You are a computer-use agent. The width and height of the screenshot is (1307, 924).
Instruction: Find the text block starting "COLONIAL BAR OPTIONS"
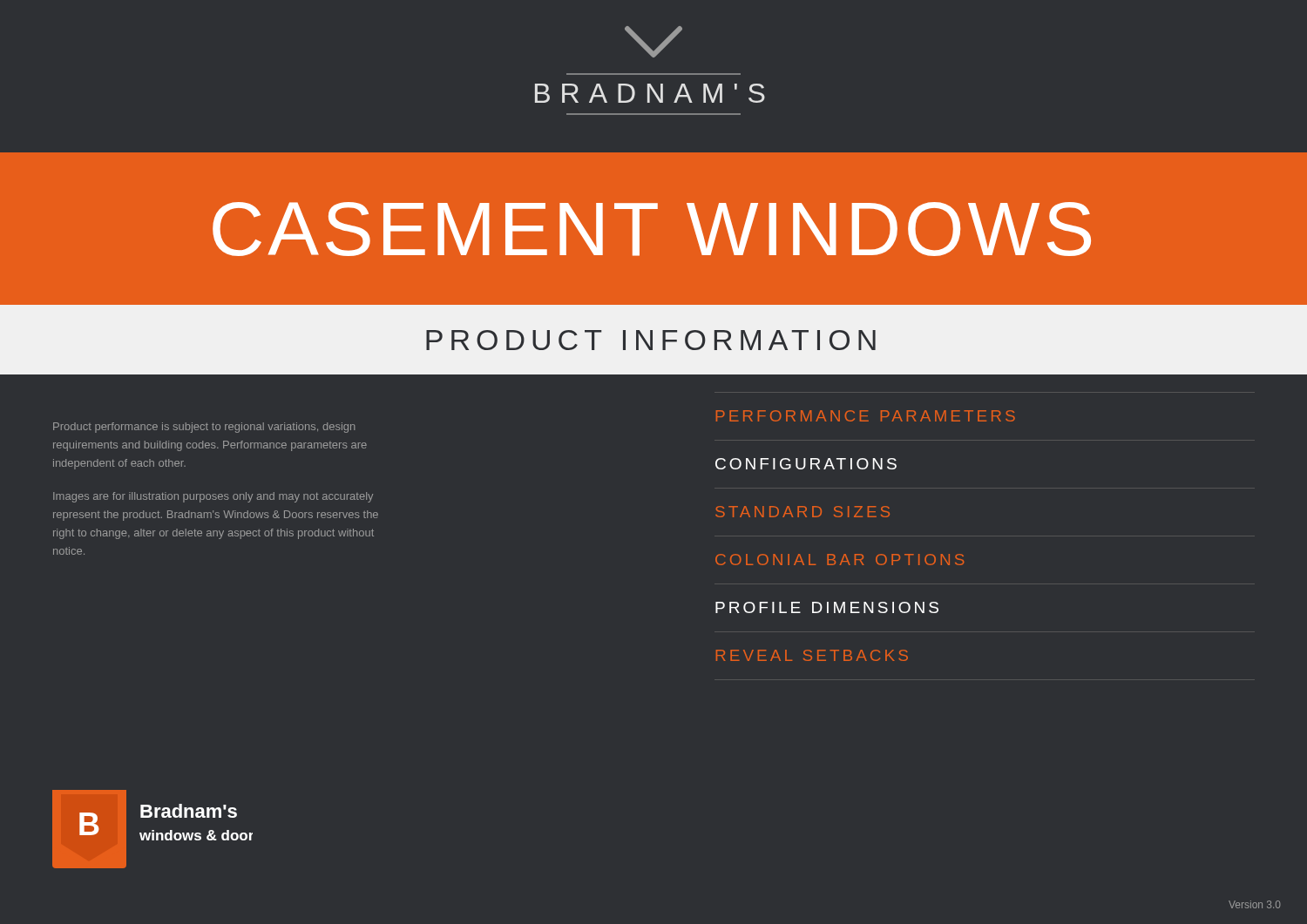tap(841, 560)
